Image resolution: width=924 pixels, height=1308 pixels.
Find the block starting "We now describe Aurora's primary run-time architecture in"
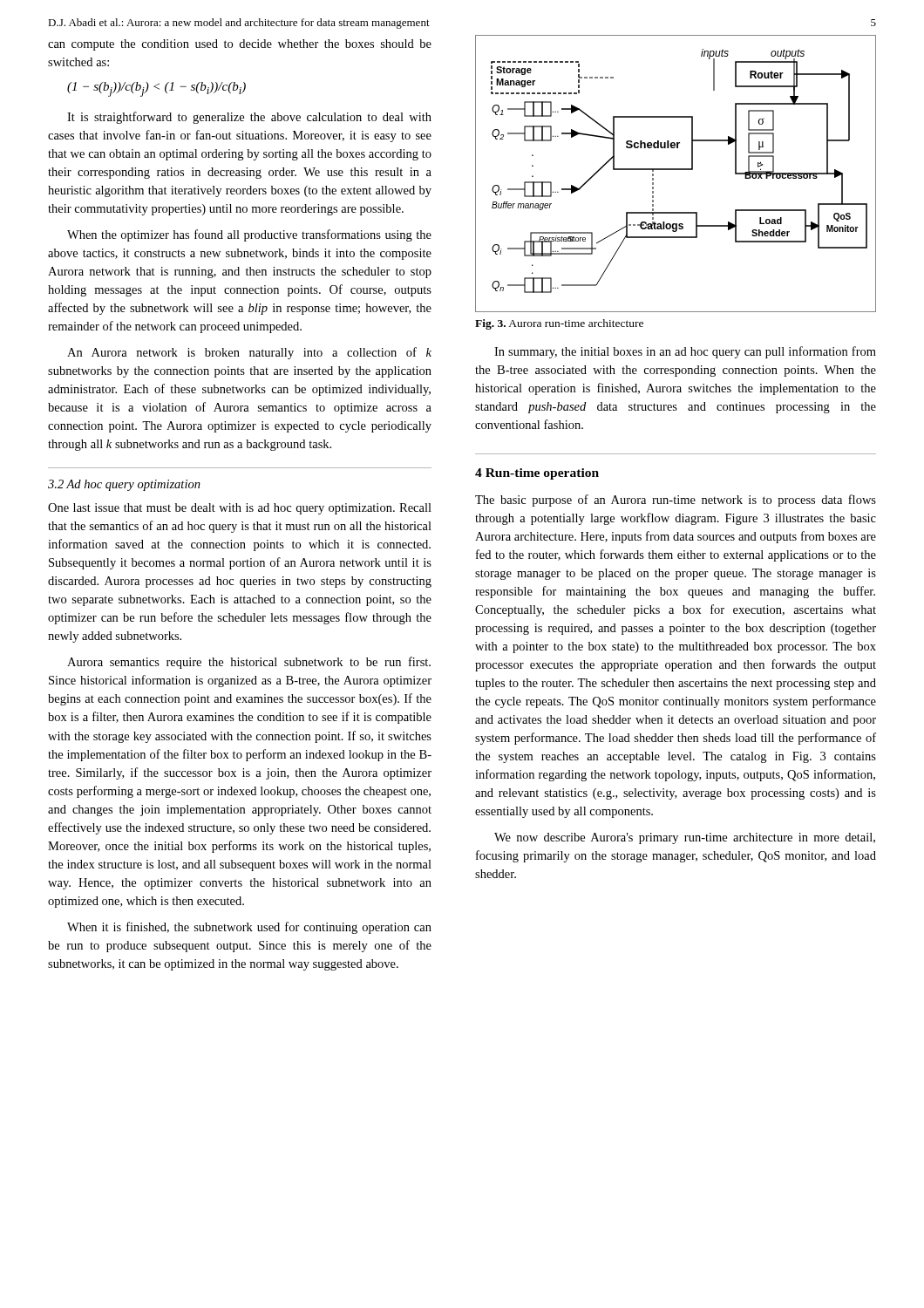(676, 856)
